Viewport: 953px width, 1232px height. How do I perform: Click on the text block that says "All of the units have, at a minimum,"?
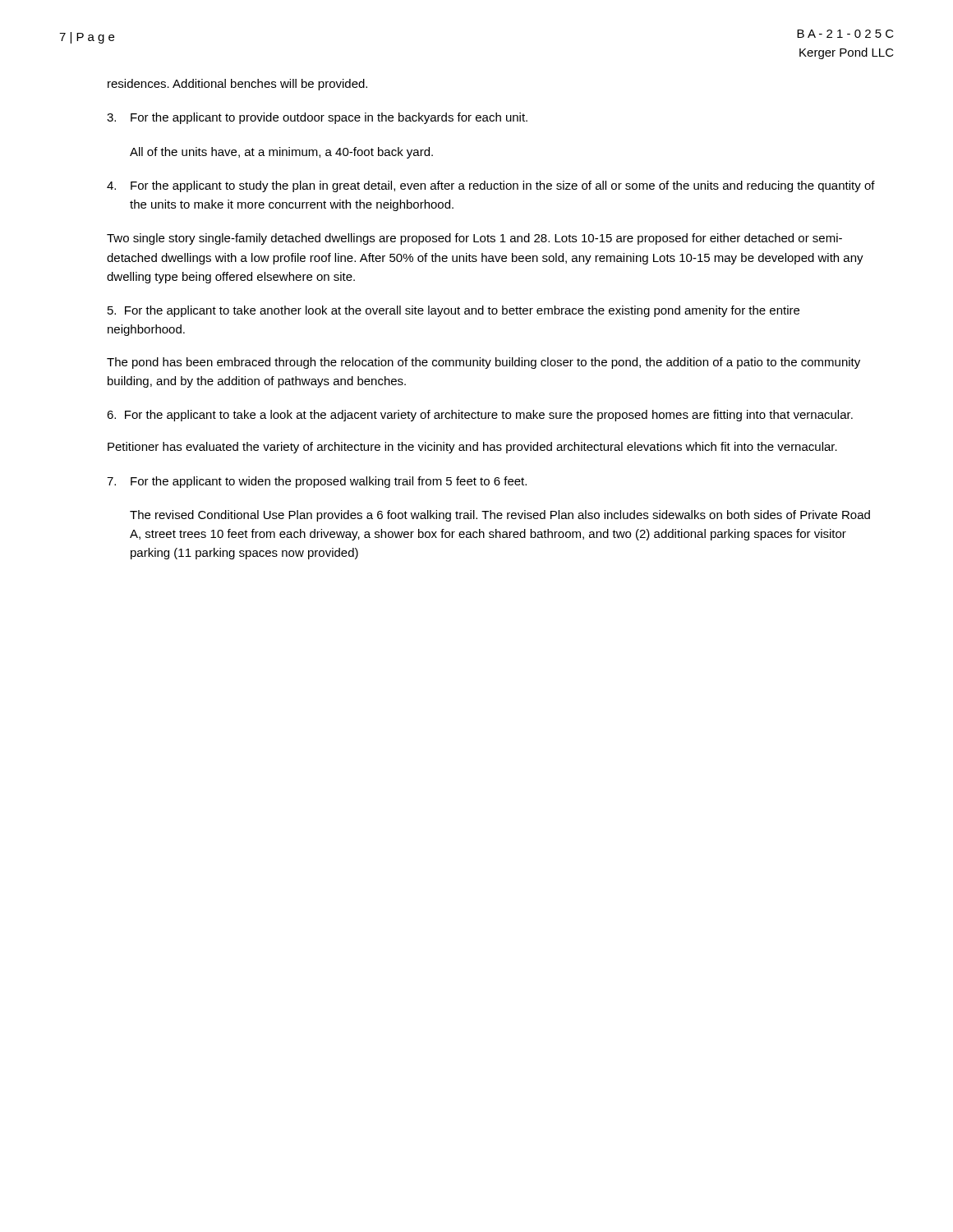point(282,151)
